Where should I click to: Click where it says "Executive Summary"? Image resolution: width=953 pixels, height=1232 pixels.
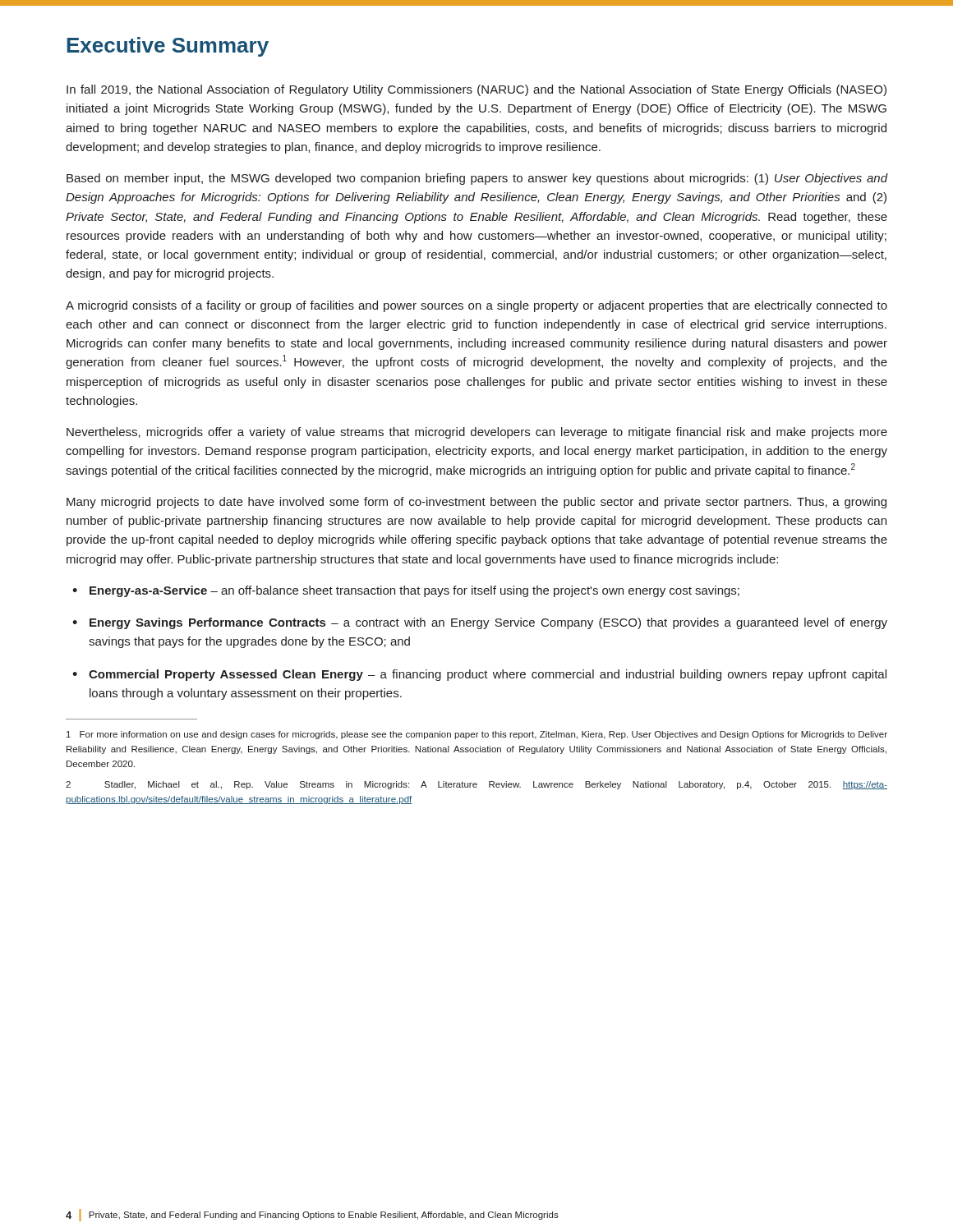point(168,47)
